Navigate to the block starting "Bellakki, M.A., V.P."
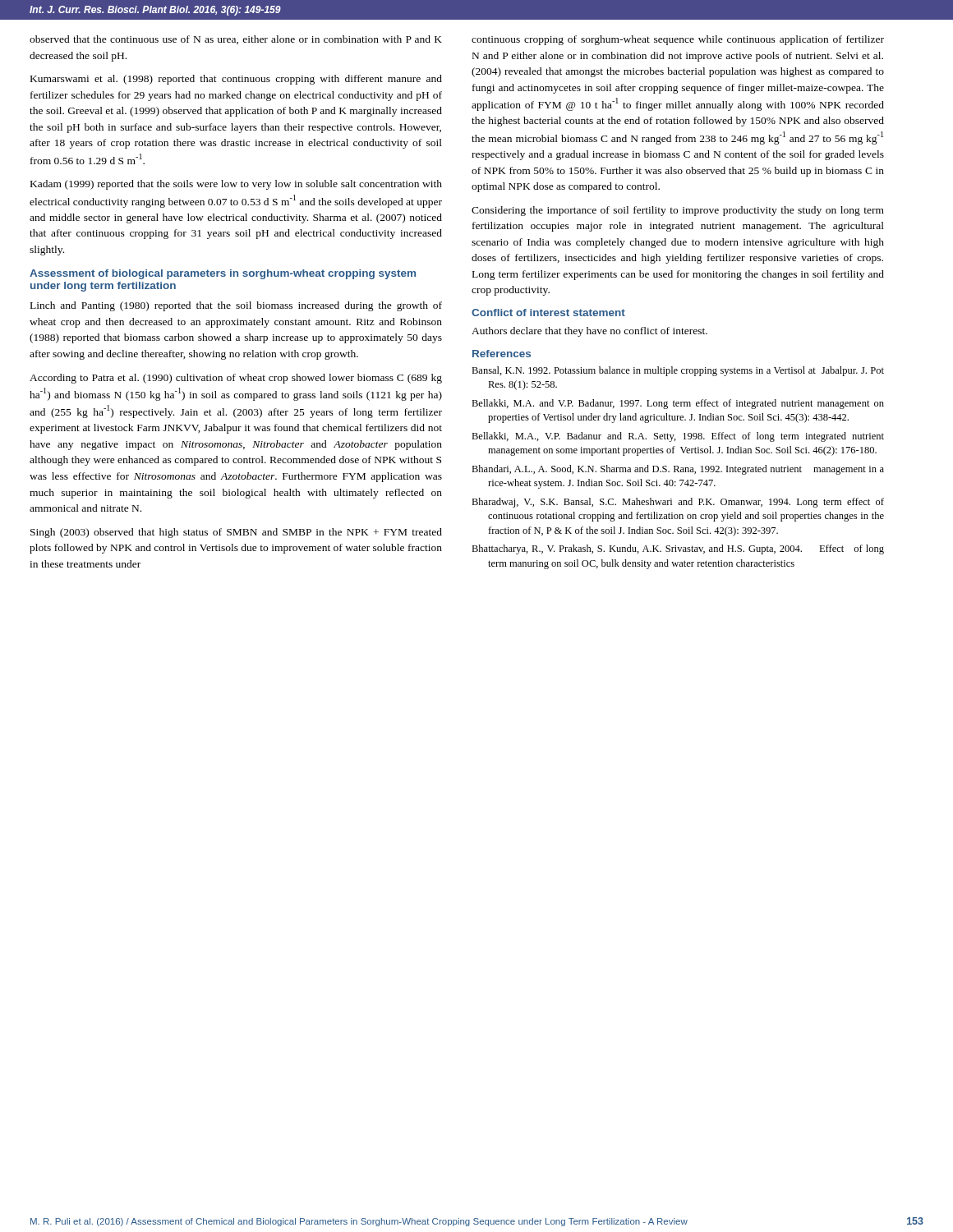 (x=678, y=443)
